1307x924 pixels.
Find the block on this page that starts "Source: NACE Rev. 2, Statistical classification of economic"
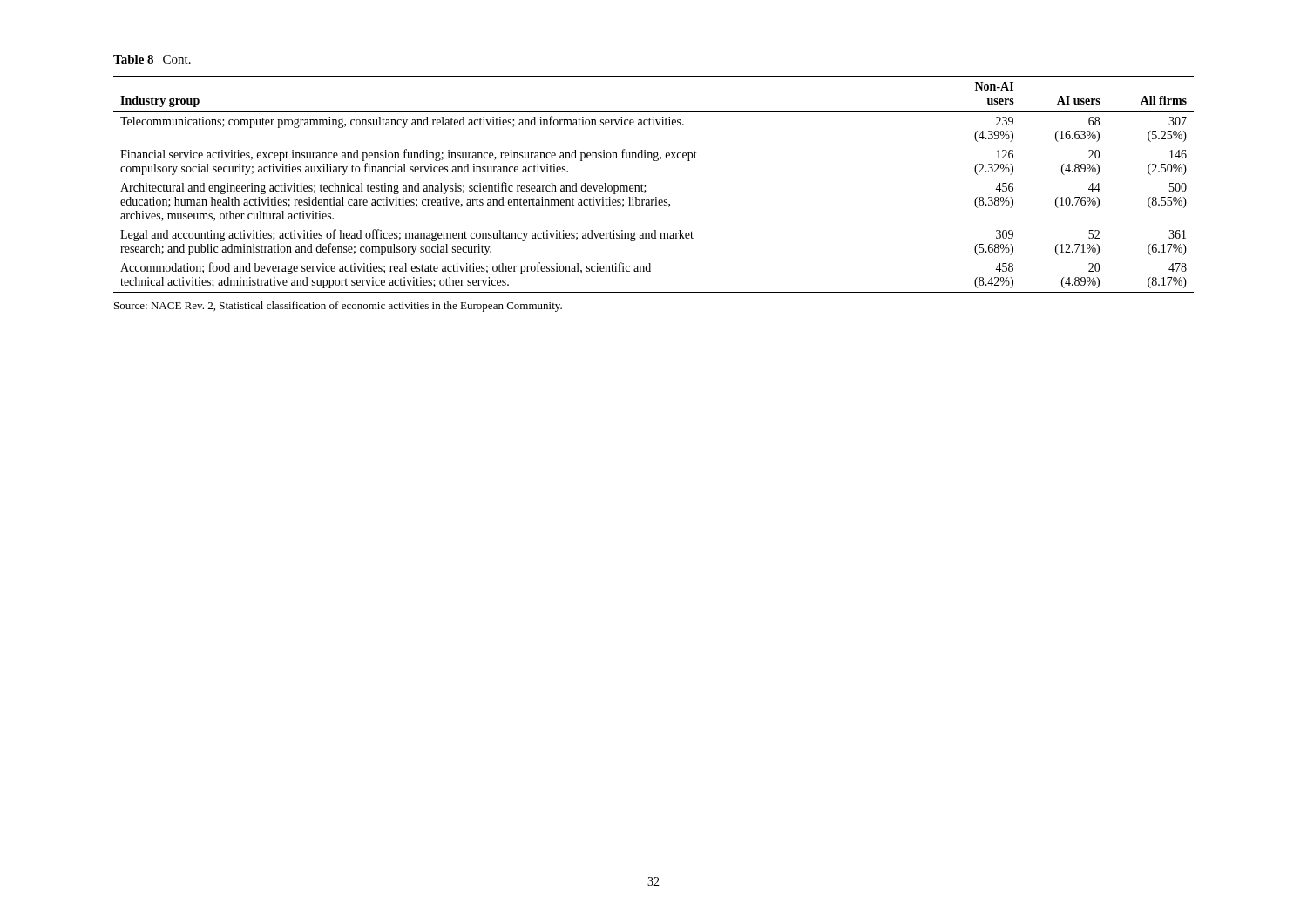338,305
